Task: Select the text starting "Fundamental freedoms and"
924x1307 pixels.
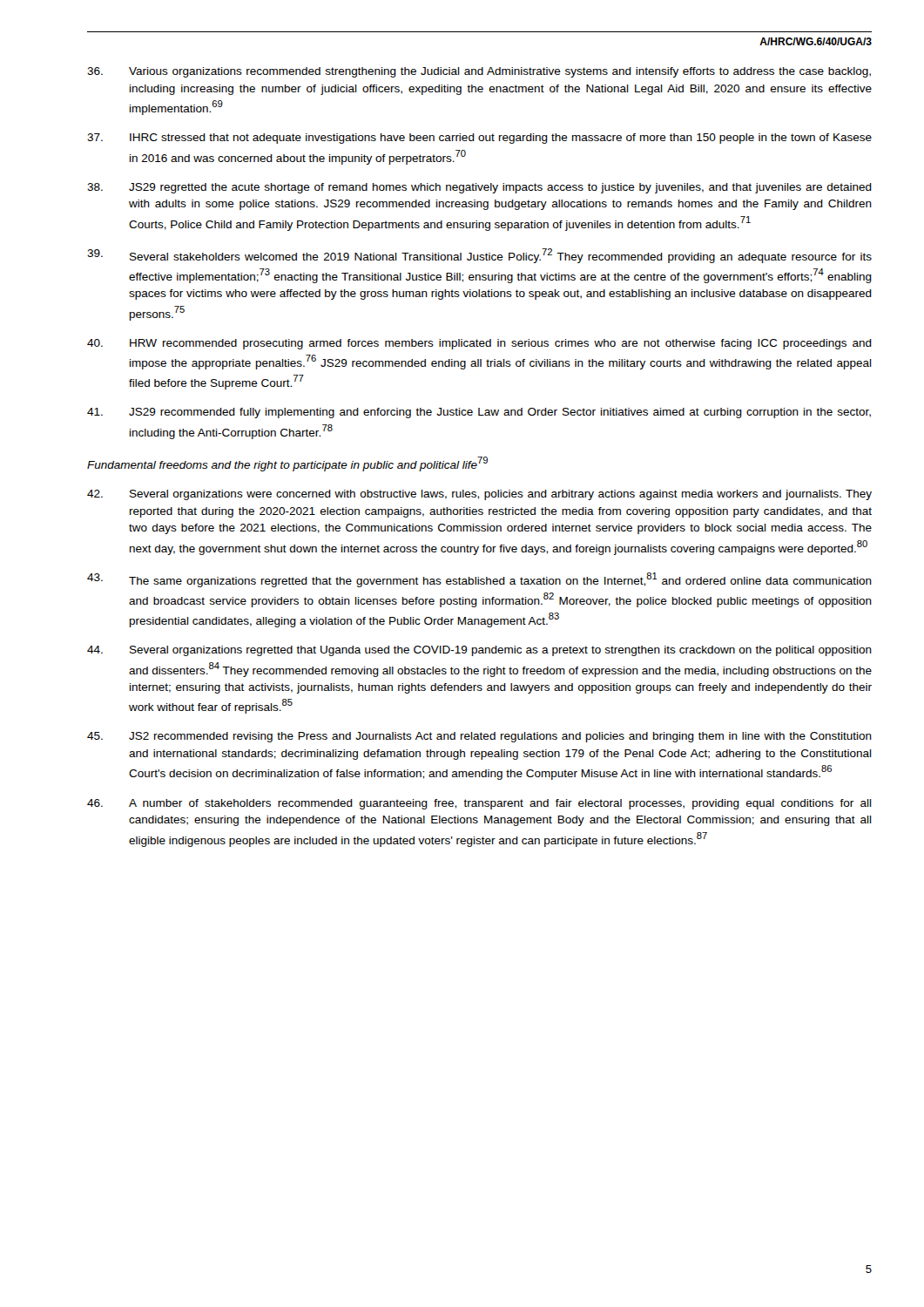Action: (288, 463)
